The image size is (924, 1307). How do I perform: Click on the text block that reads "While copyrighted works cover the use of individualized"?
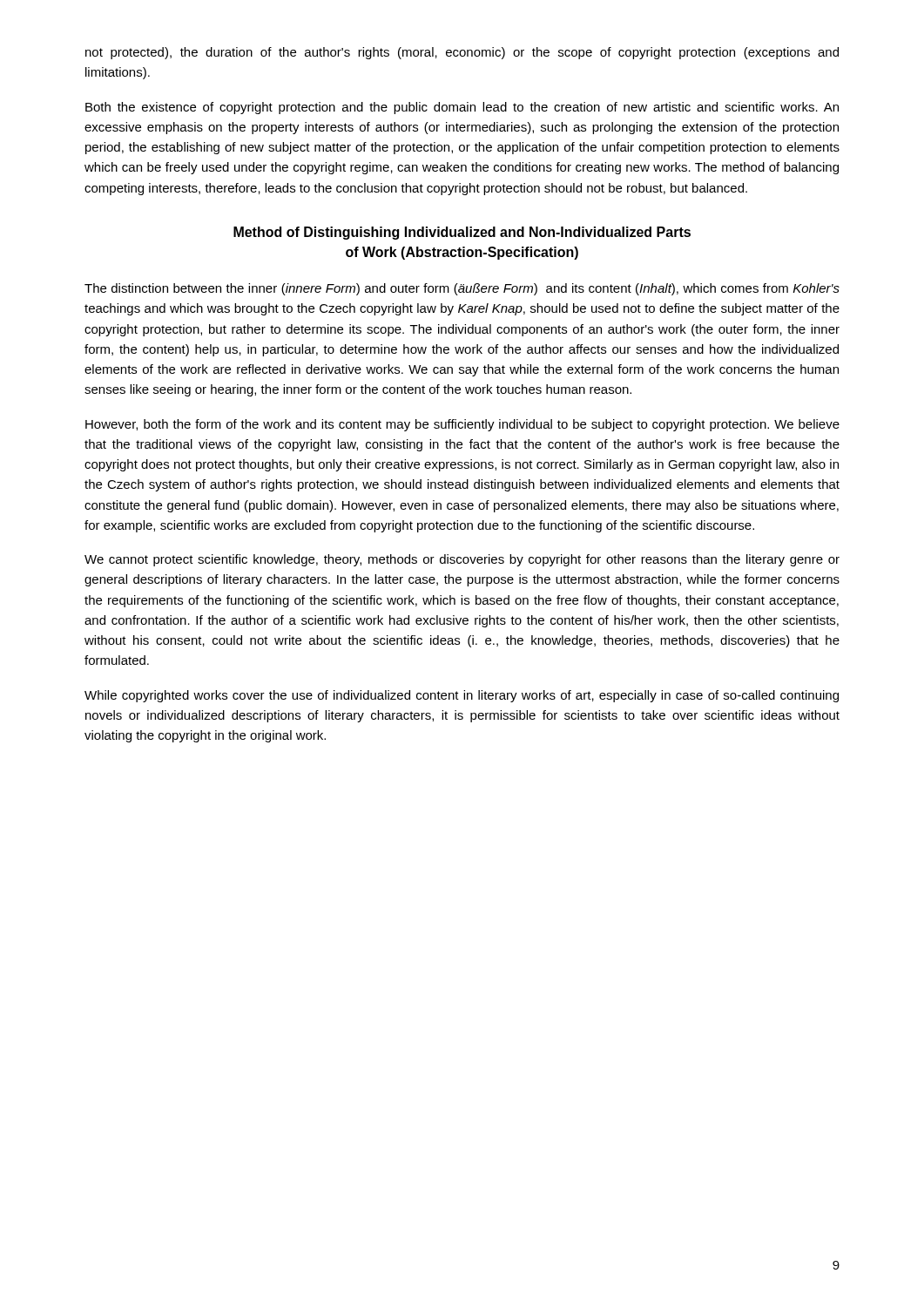coord(462,715)
